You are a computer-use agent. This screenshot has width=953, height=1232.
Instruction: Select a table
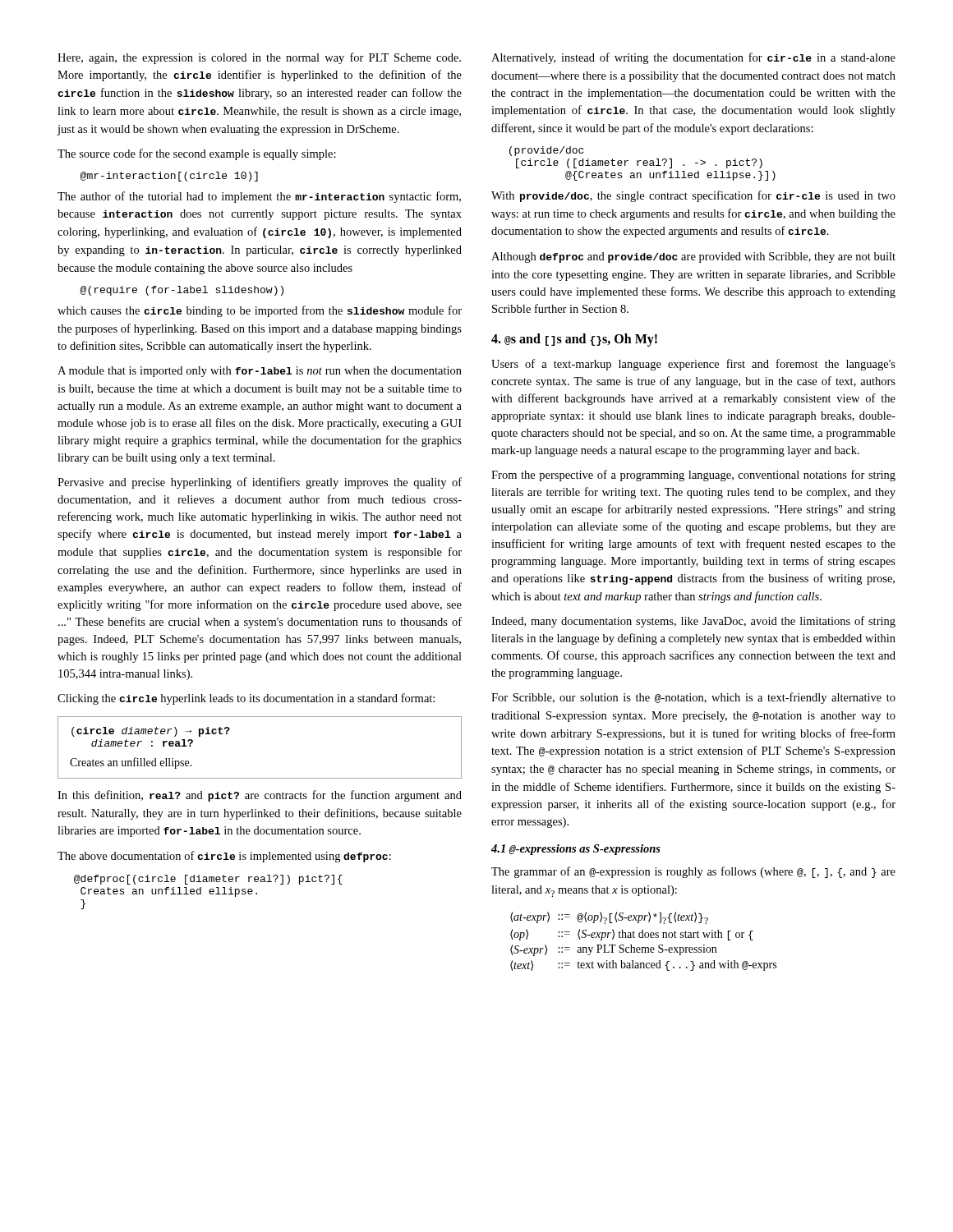click(x=693, y=941)
